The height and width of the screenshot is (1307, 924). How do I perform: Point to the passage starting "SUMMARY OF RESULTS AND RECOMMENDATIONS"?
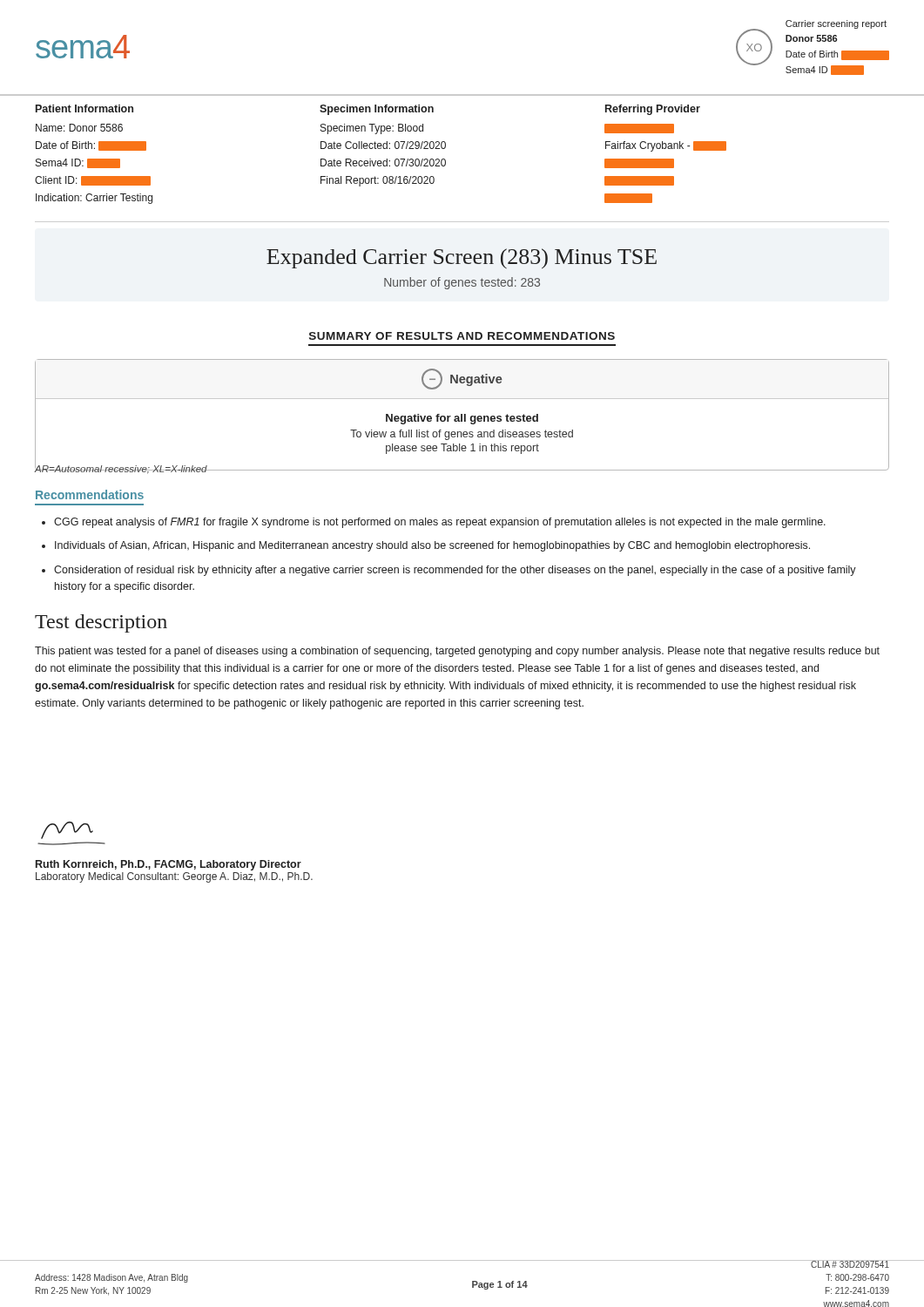tap(462, 338)
